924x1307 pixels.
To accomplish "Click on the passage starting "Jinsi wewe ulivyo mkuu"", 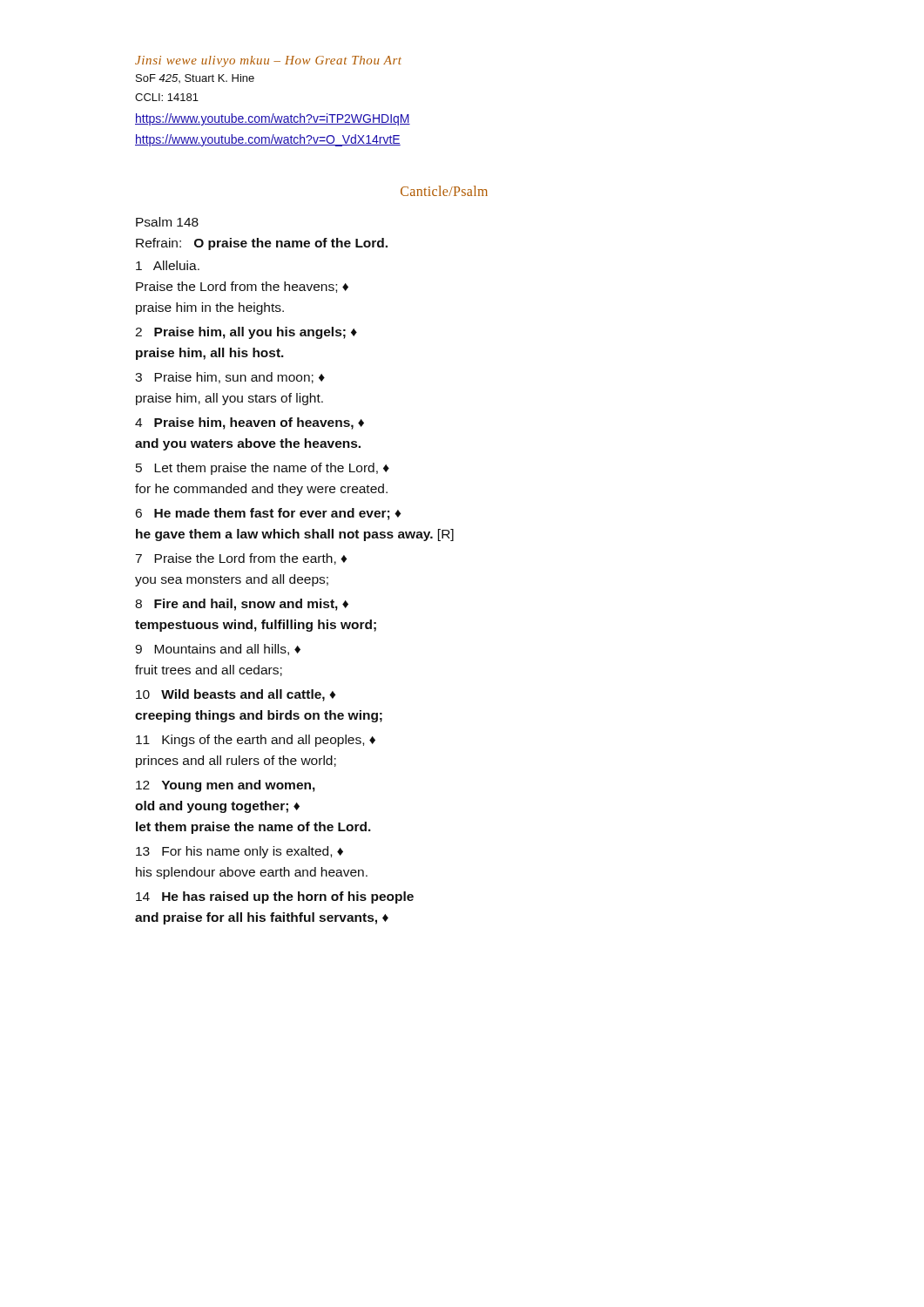I will tap(269, 61).
